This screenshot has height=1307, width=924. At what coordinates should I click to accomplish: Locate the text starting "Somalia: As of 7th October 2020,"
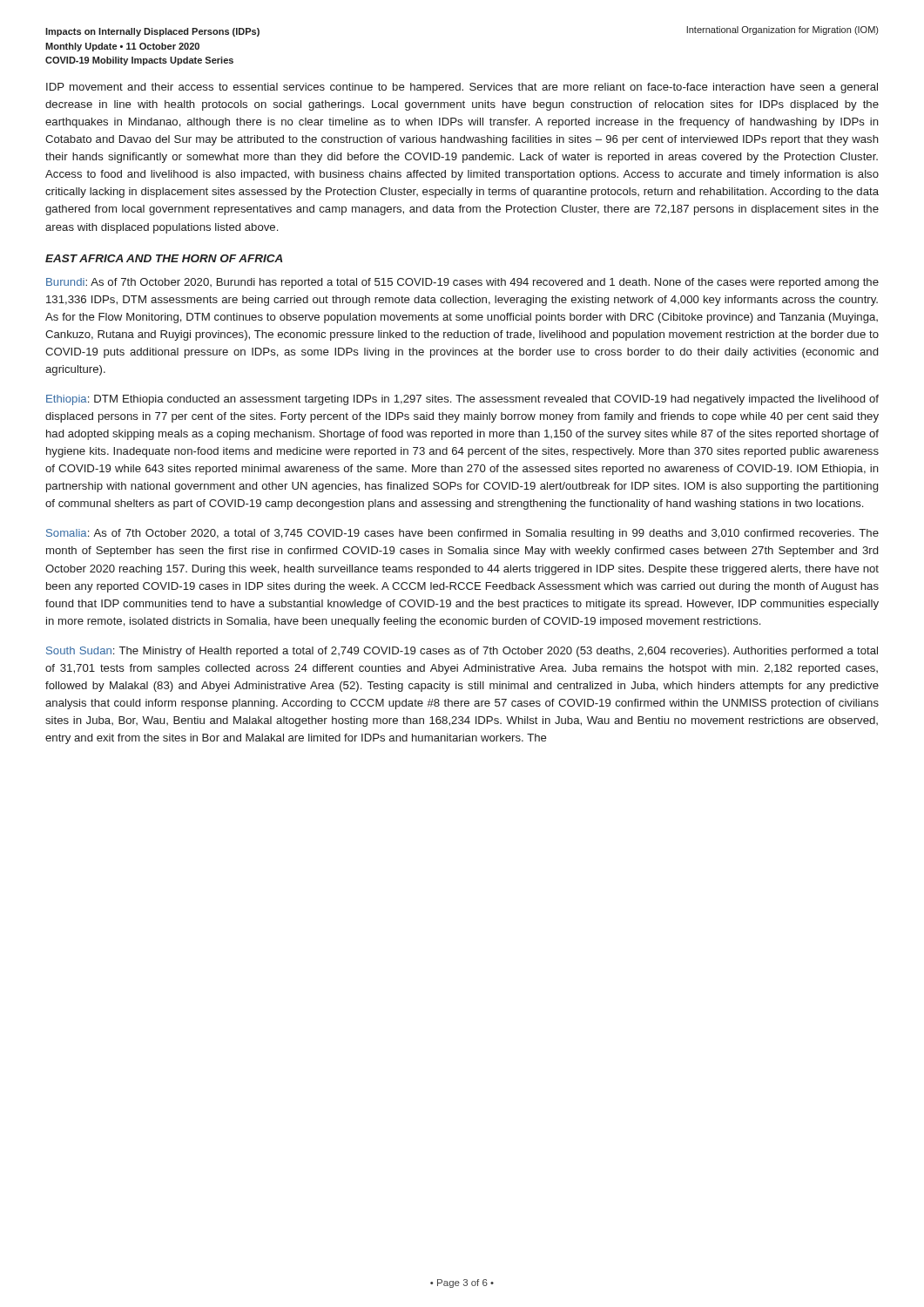pyautogui.click(x=462, y=577)
